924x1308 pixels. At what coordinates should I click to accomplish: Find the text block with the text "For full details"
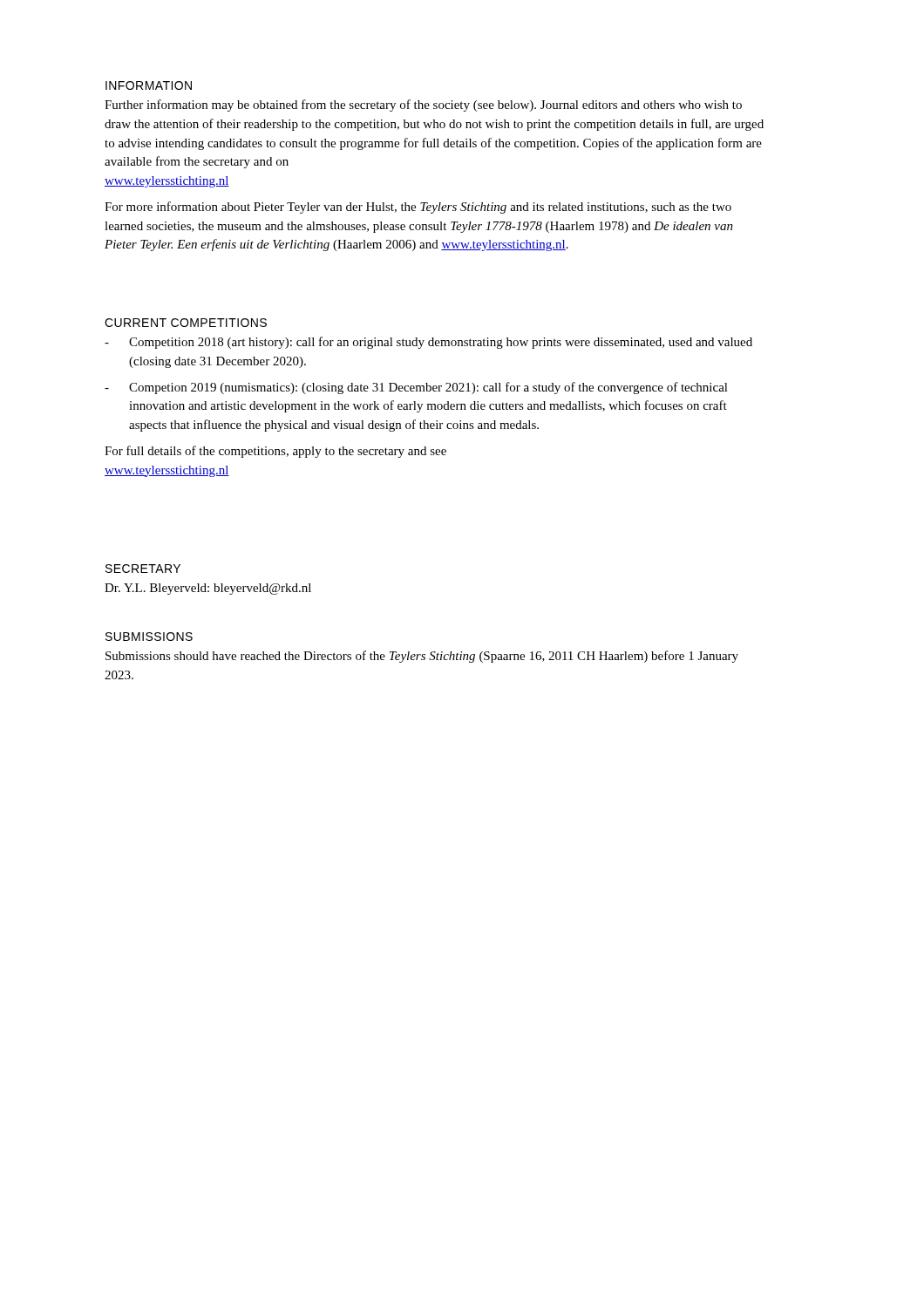click(436, 461)
